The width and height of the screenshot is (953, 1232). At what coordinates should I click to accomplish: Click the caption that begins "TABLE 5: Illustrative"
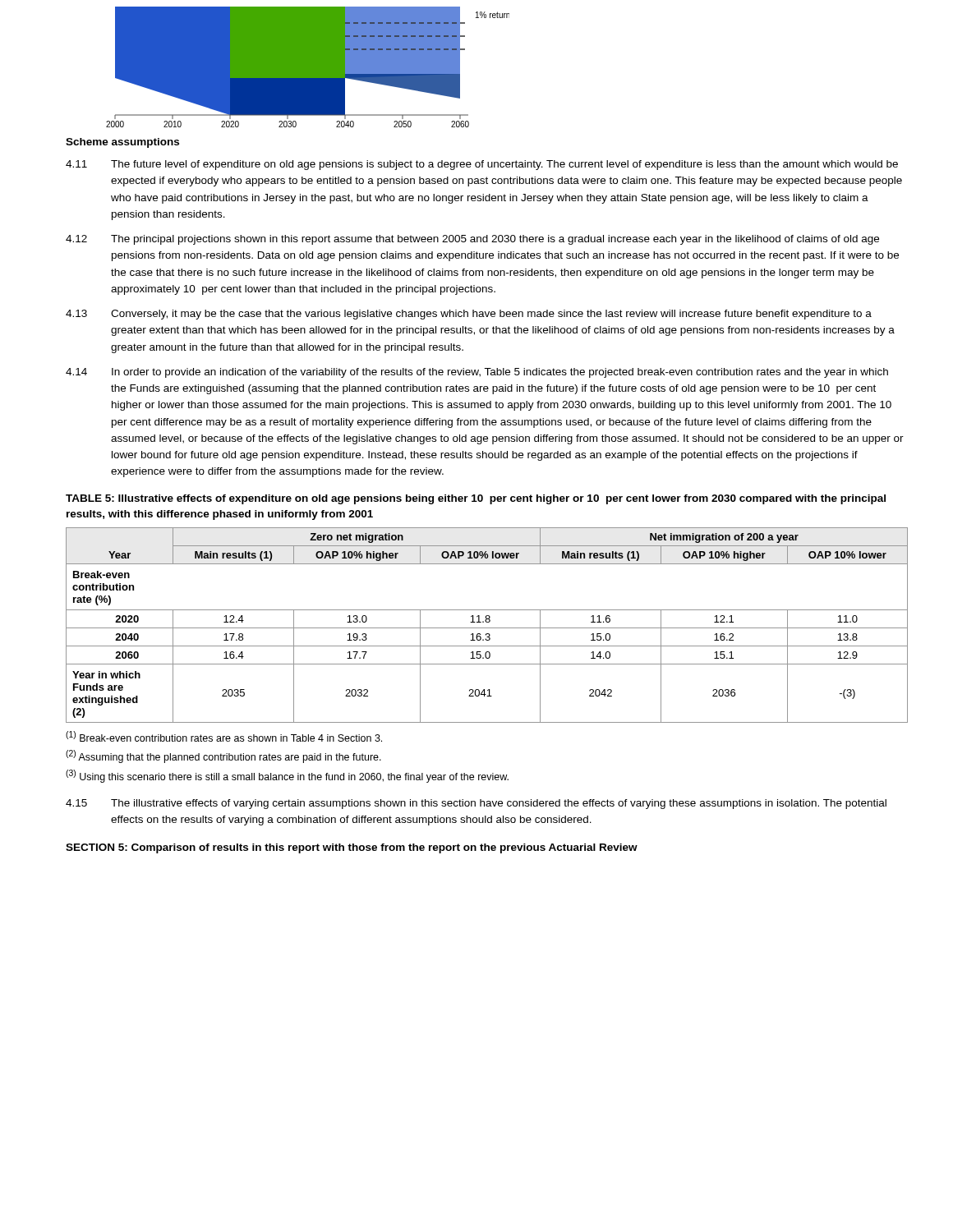click(476, 506)
